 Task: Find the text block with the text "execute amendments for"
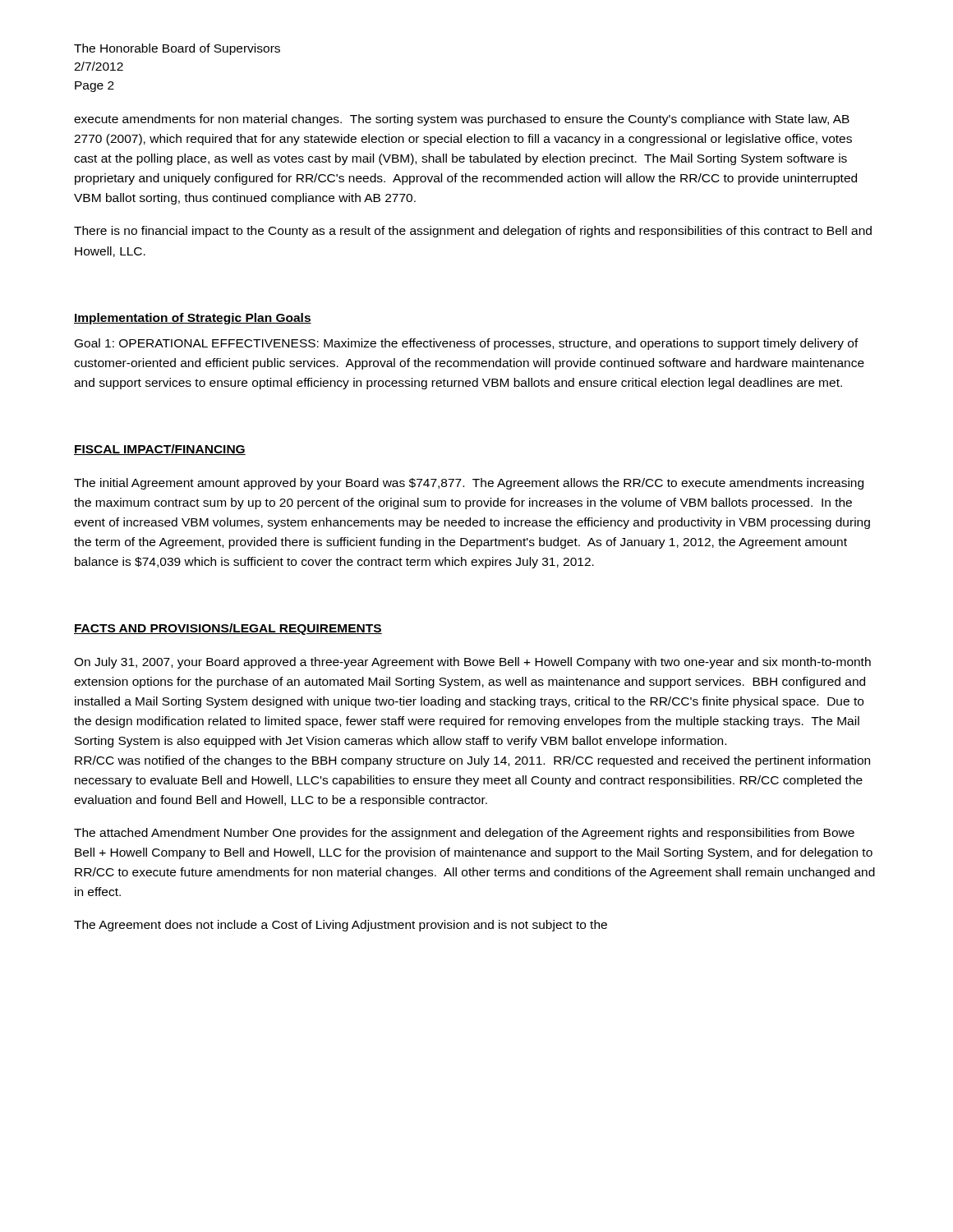pyautogui.click(x=466, y=158)
